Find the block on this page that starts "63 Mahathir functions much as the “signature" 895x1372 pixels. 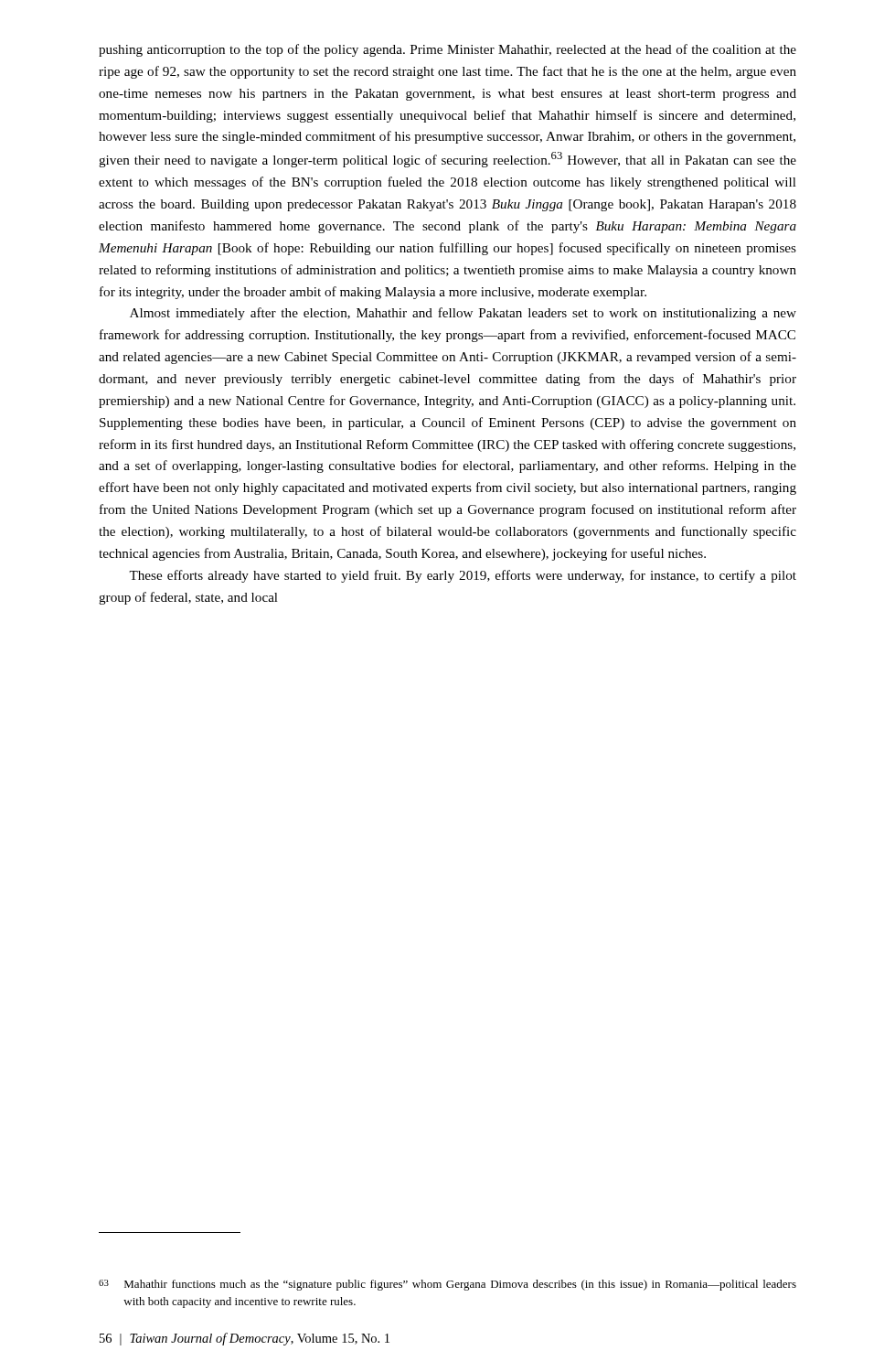[448, 1292]
